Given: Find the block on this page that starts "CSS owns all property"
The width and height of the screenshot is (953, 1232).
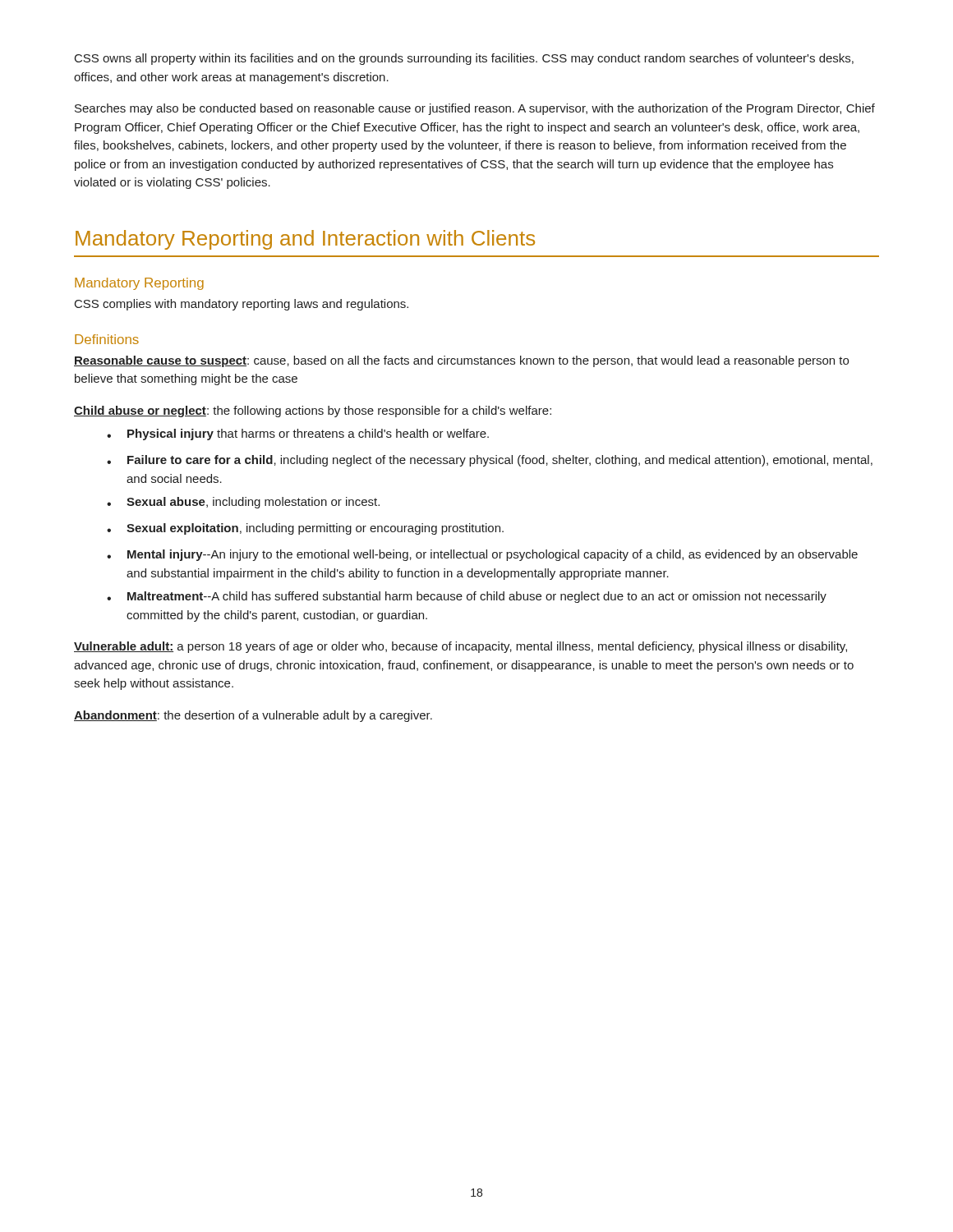Looking at the screenshot, I should [464, 67].
